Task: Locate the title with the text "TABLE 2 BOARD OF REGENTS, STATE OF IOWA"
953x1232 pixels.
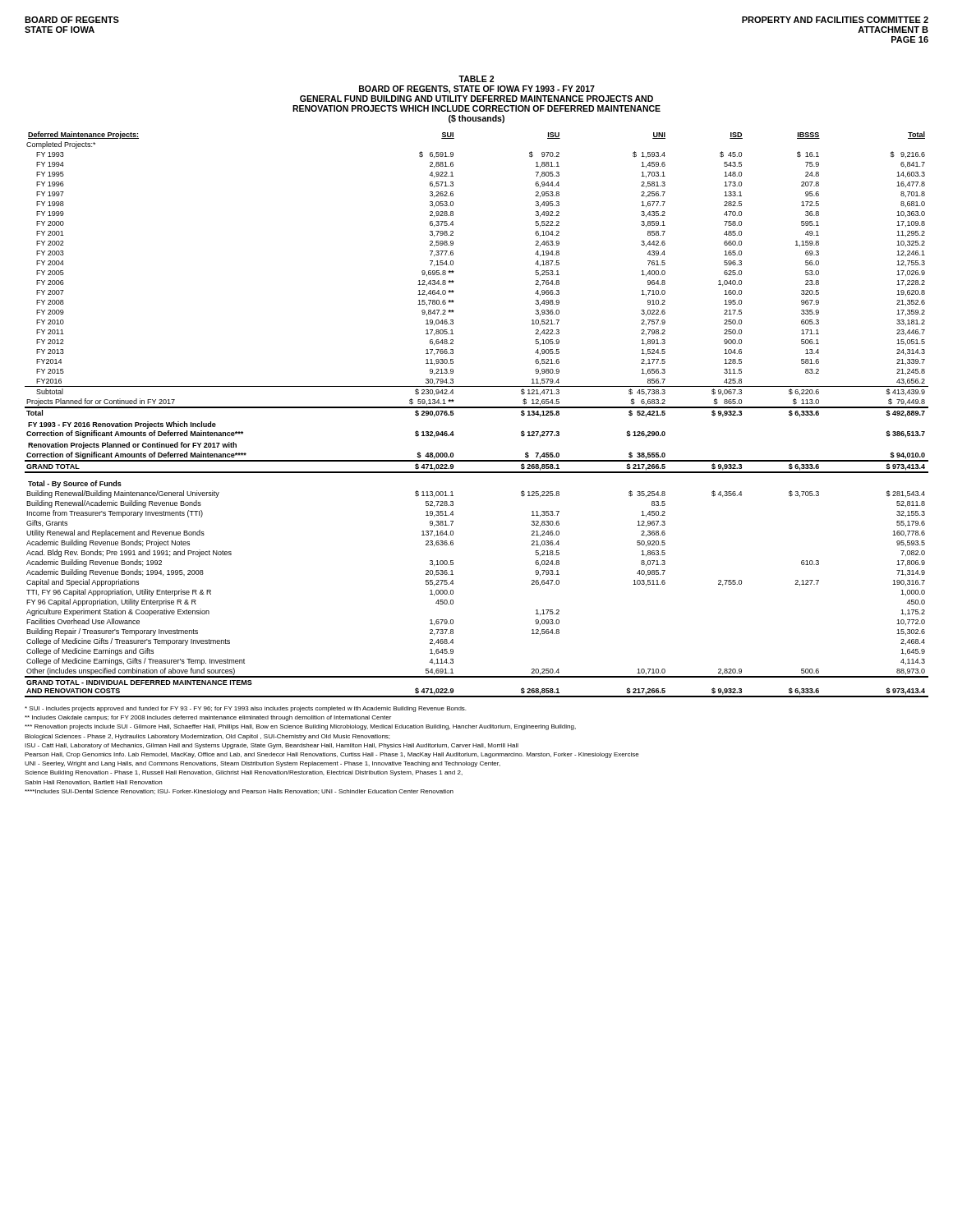Action: click(476, 99)
